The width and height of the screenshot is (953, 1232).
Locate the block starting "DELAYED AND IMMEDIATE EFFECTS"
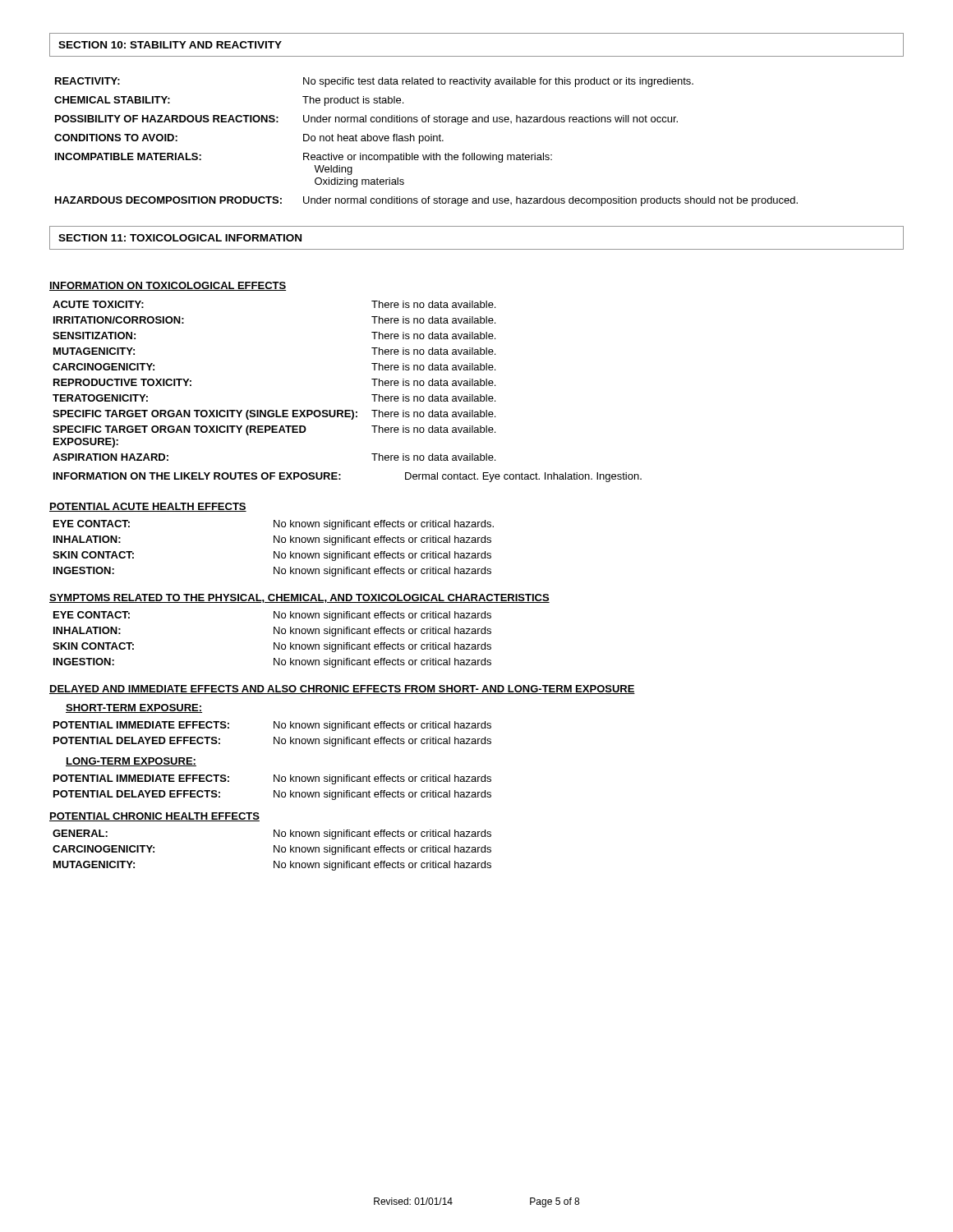click(476, 689)
